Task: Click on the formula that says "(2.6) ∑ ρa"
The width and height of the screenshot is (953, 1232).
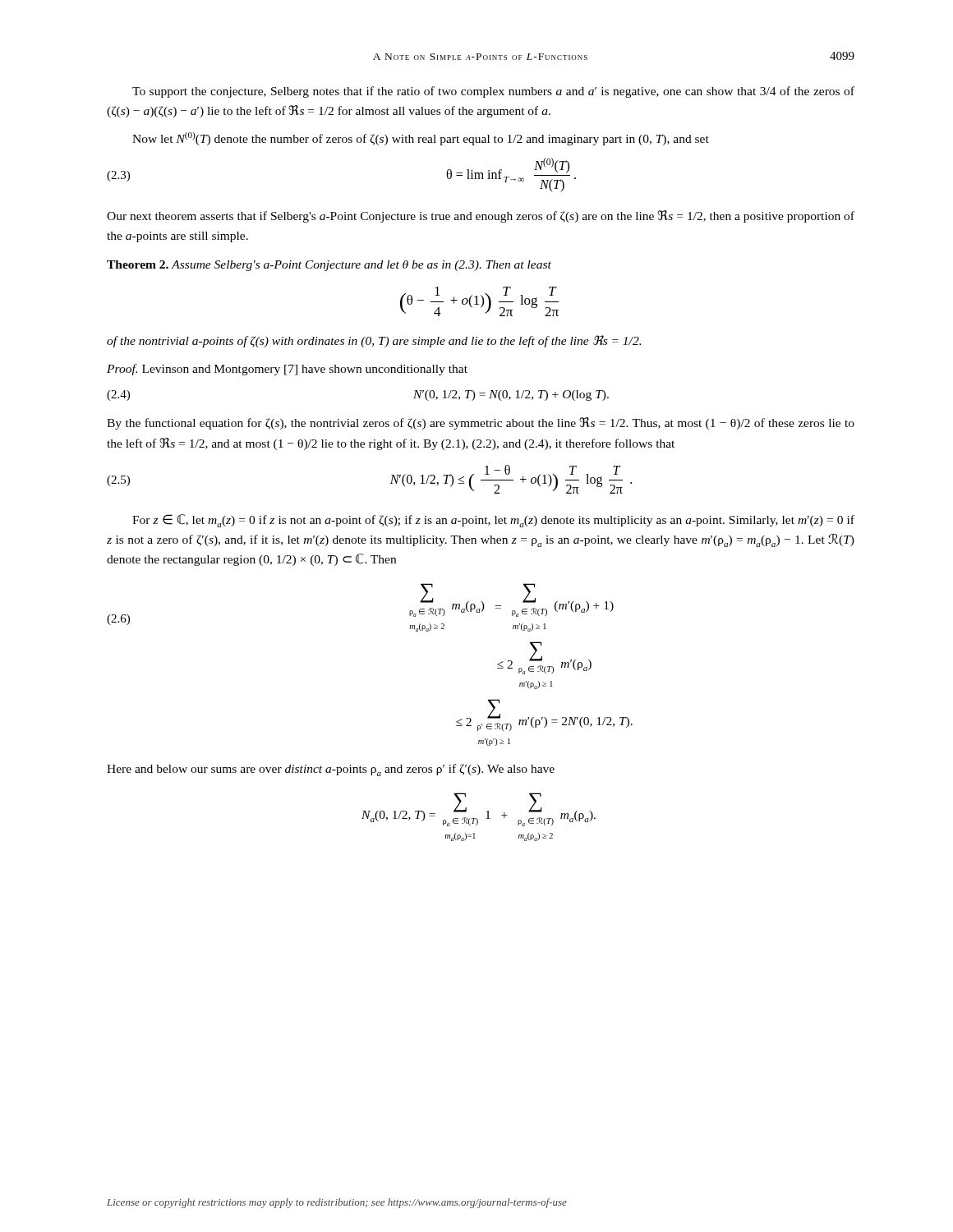Action: (x=481, y=664)
